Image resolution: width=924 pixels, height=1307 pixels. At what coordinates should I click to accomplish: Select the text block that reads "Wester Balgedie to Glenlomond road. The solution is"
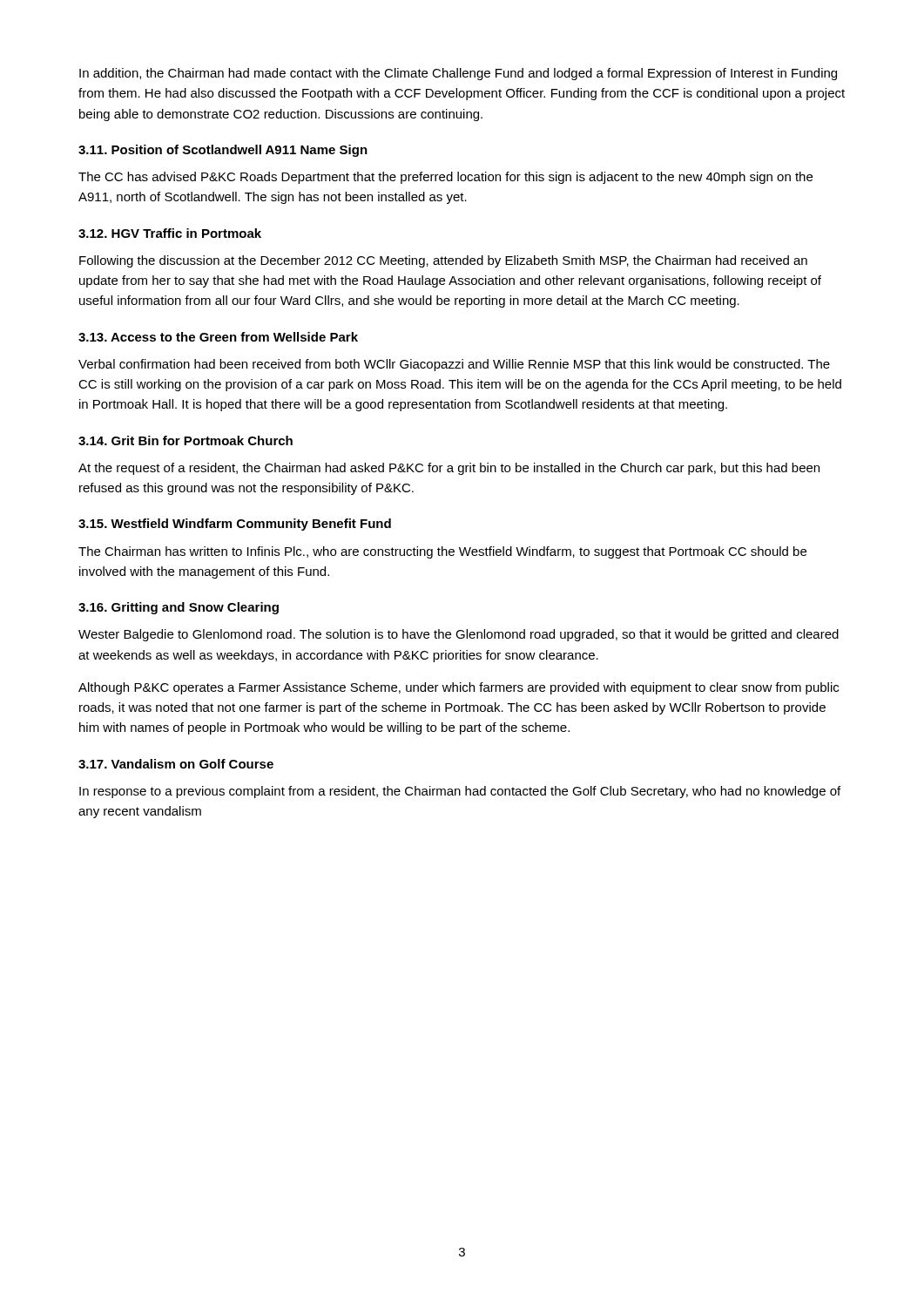pos(459,644)
